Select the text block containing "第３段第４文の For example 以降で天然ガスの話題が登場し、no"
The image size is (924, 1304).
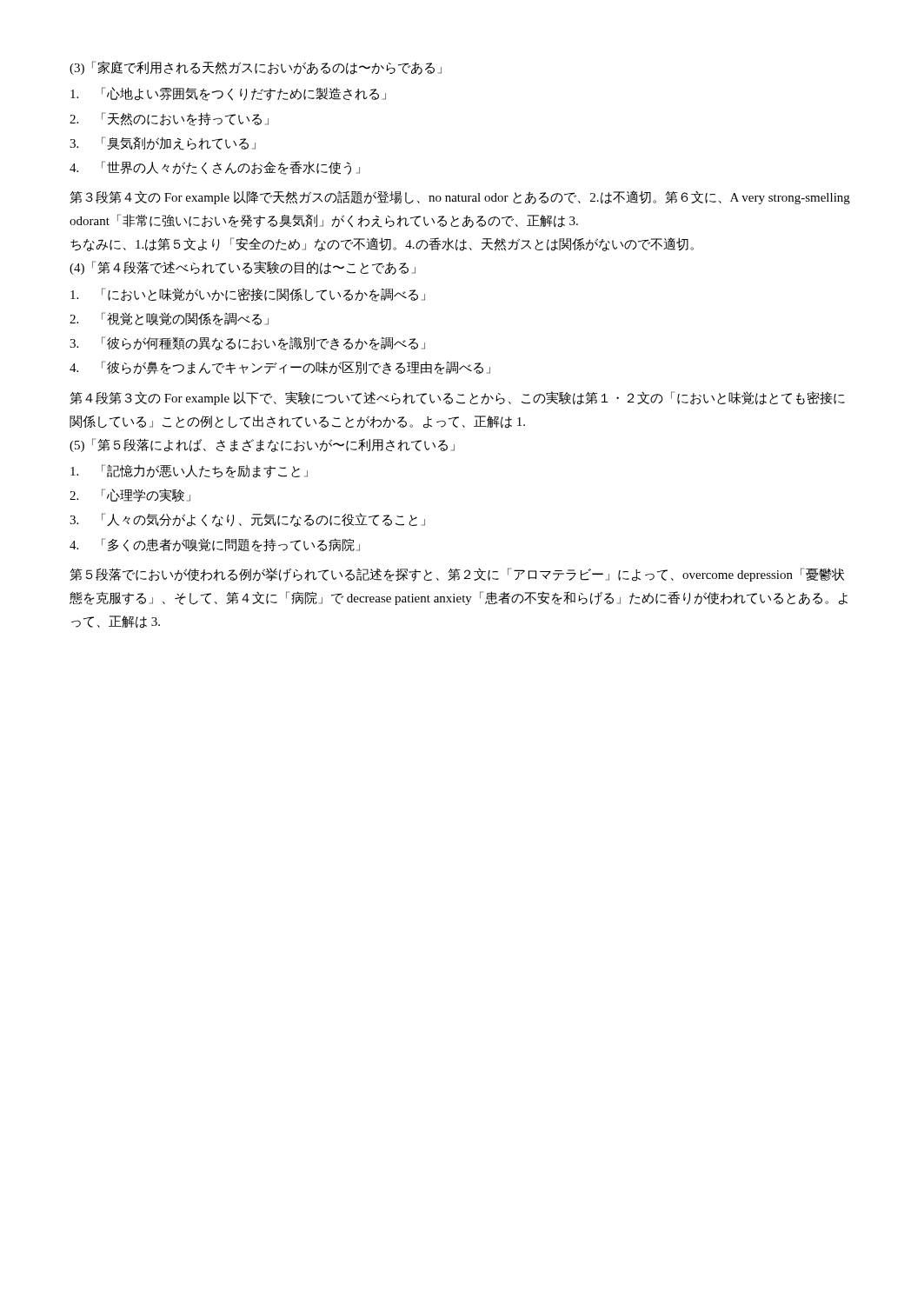pos(460,209)
